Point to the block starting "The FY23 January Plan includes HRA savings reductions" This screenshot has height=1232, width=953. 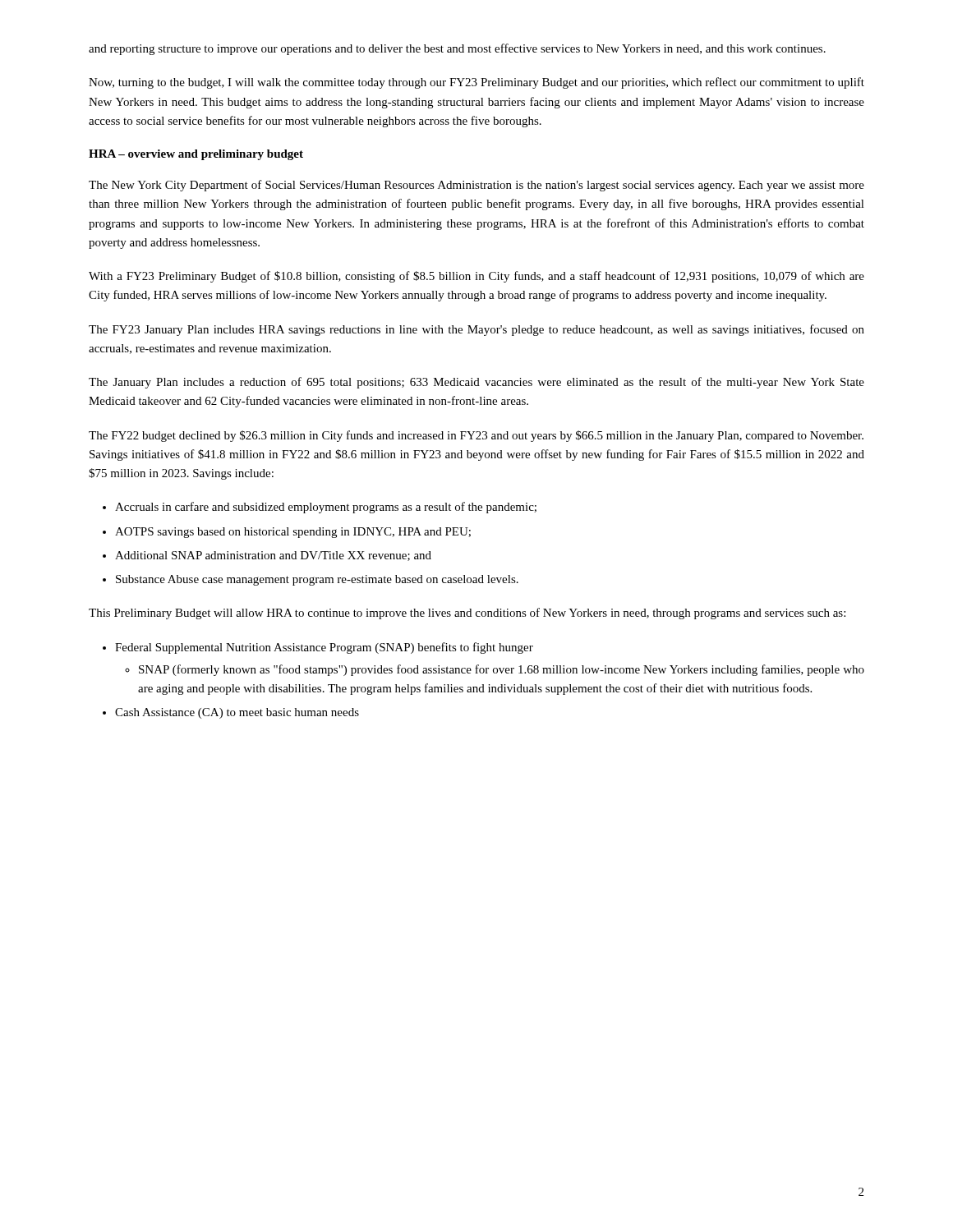click(x=476, y=338)
